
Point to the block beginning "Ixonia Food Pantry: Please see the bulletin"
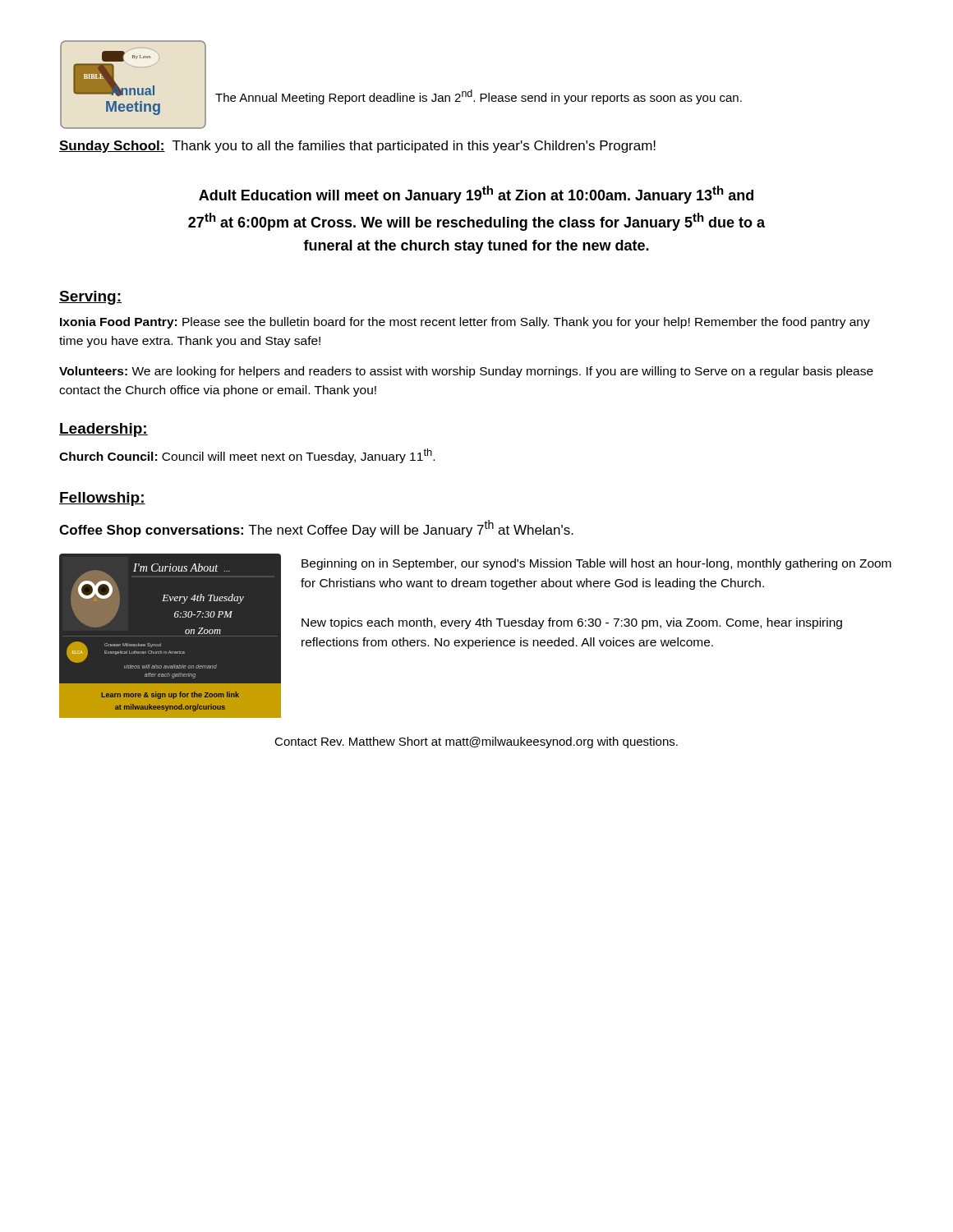[x=464, y=331]
